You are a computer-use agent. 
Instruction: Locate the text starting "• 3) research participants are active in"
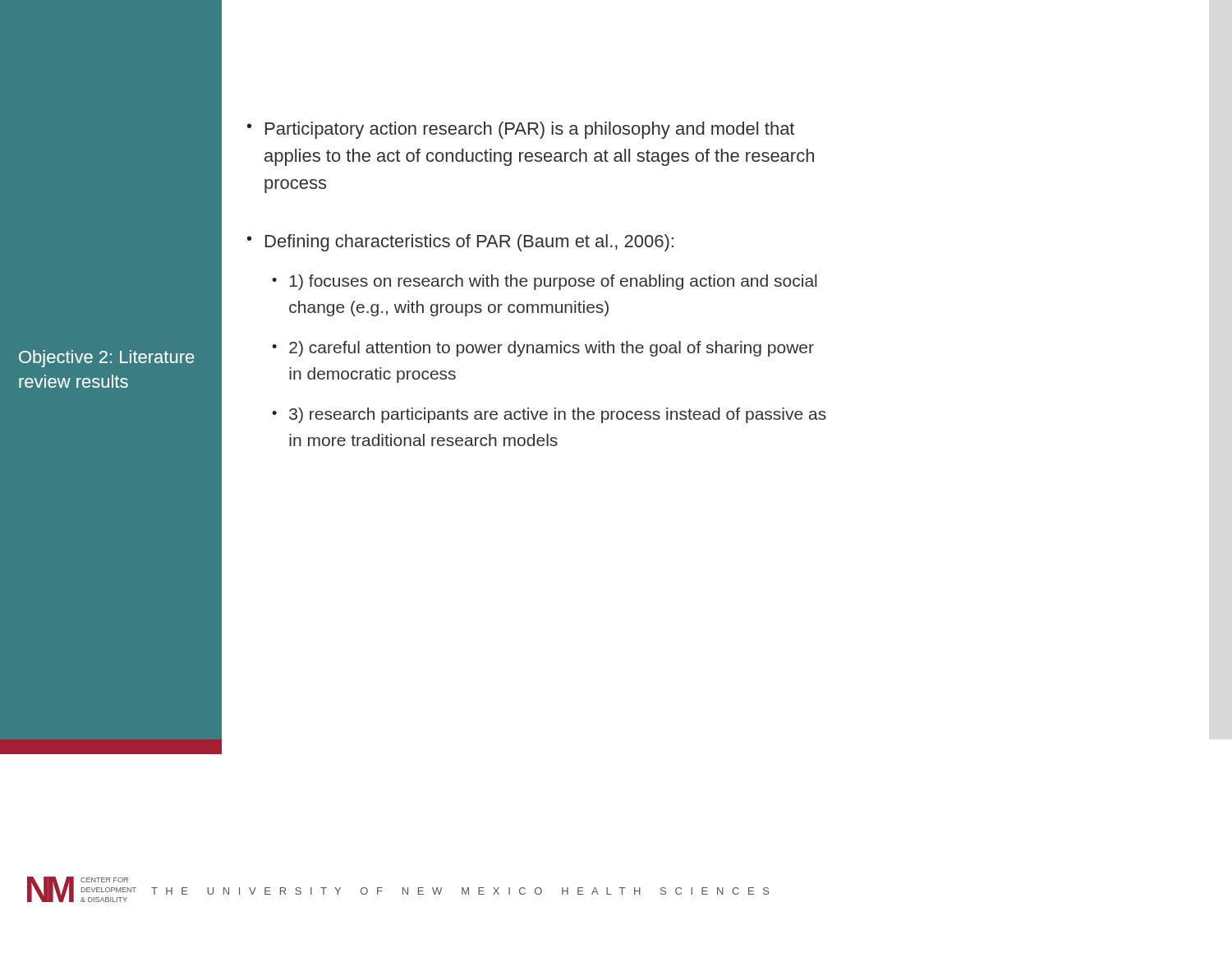pyautogui.click(x=549, y=427)
